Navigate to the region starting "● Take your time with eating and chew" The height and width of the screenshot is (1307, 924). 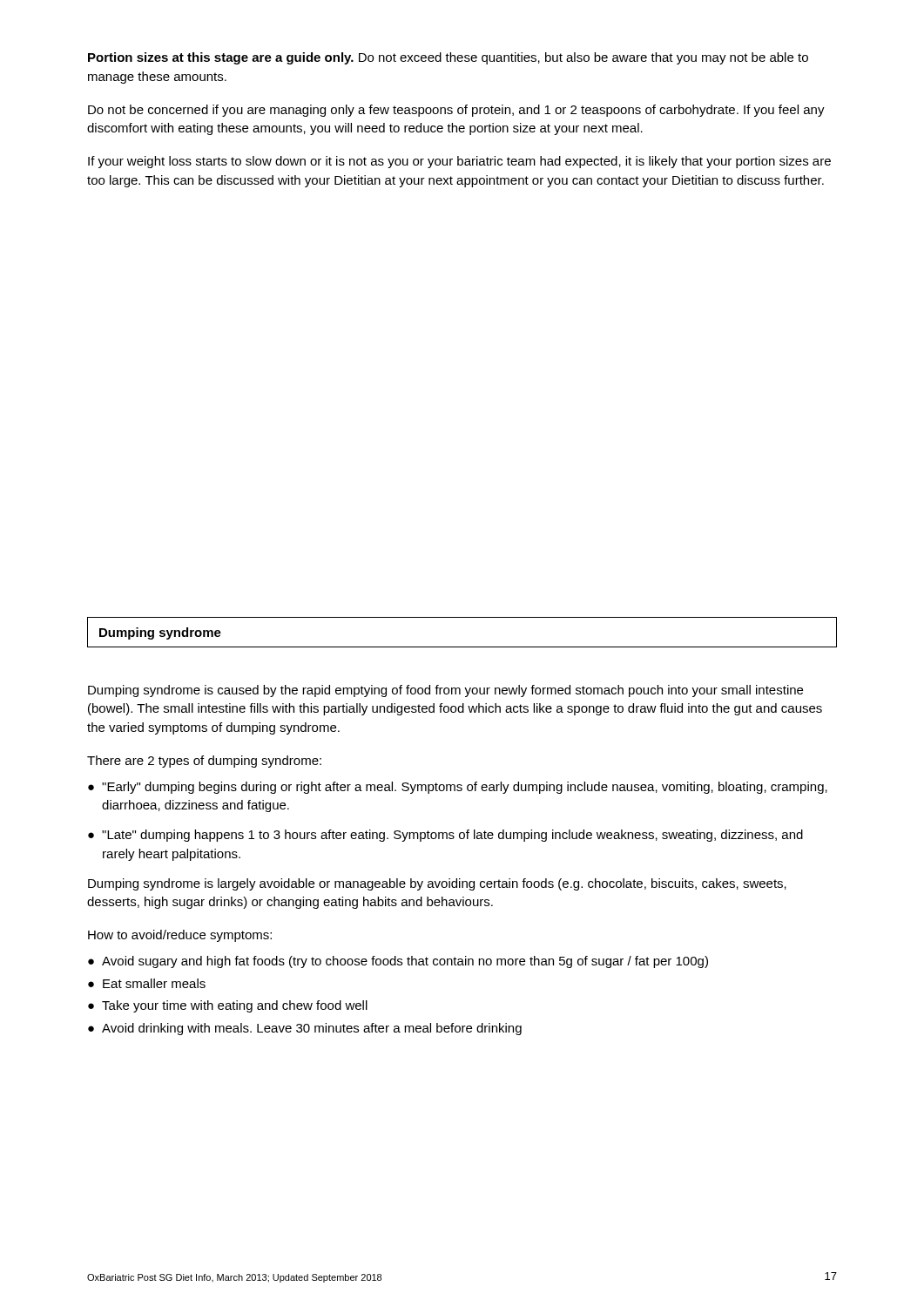[227, 1006]
